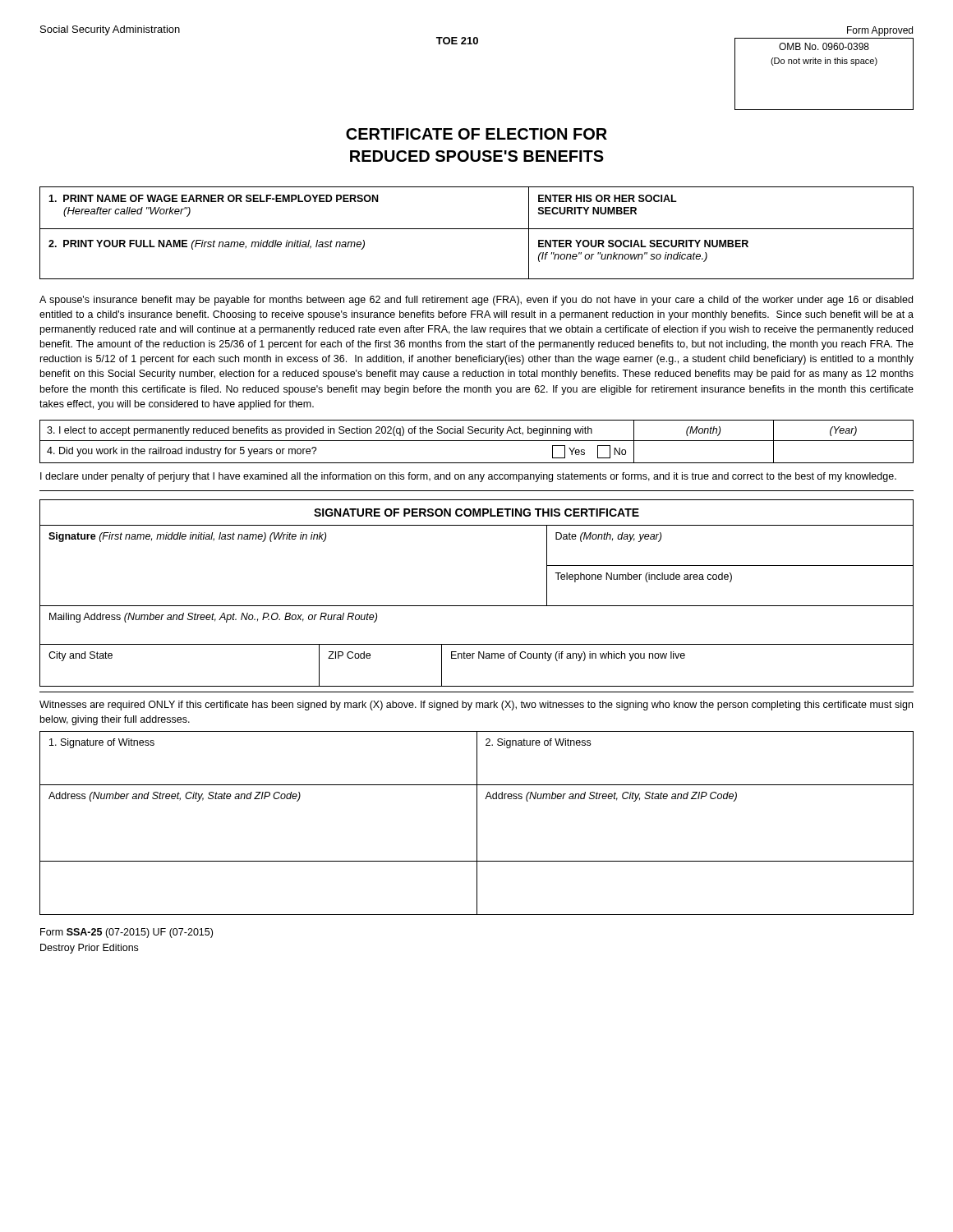This screenshot has width=953, height=1232.
Task: Locate the text starting "Witnesses are required ONLY if this"
Action: pos(476,712)
